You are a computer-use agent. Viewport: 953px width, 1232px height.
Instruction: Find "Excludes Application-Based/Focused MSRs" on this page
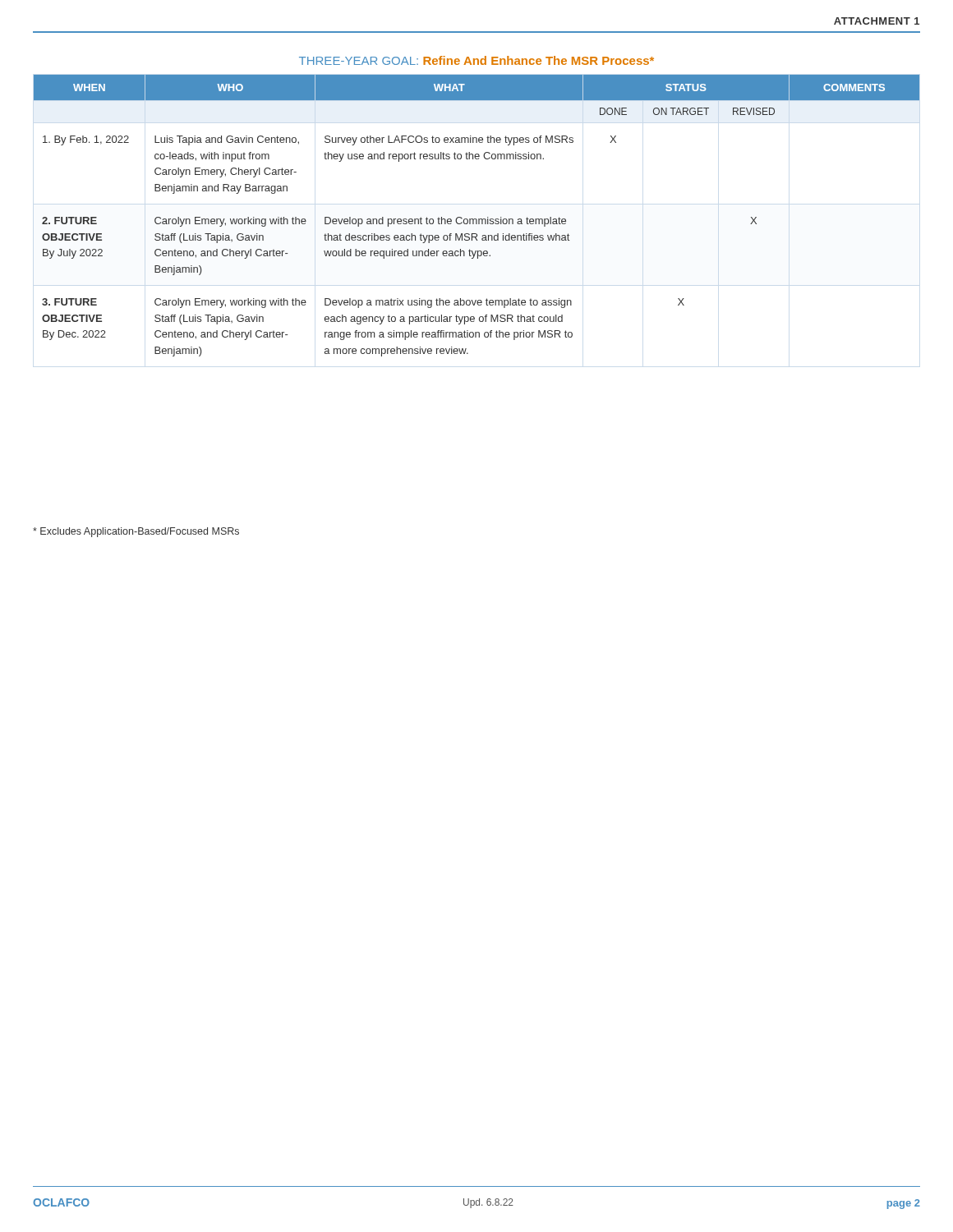(136, 531)
